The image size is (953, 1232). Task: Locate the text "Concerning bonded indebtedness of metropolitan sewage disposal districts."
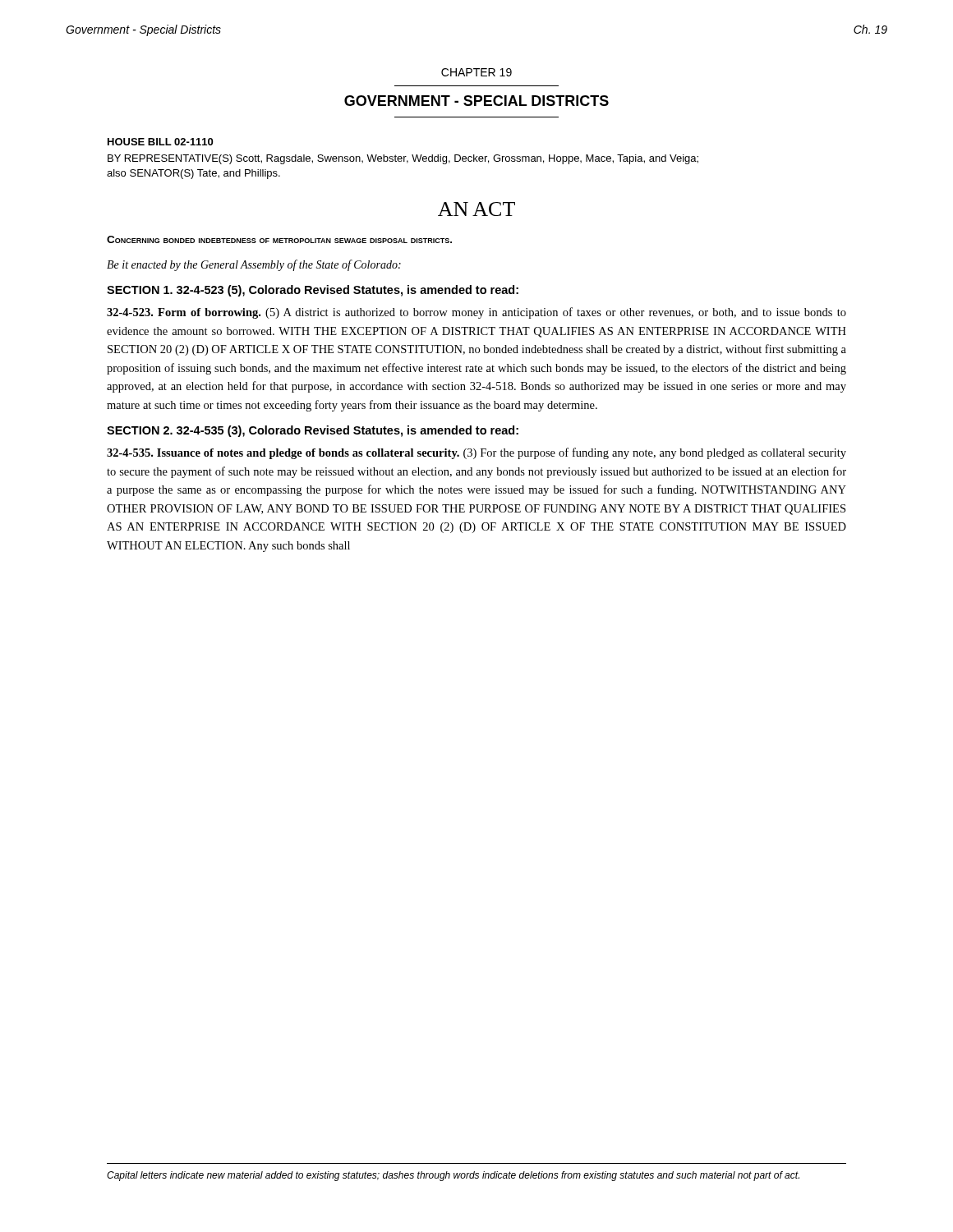click(280, 240)
